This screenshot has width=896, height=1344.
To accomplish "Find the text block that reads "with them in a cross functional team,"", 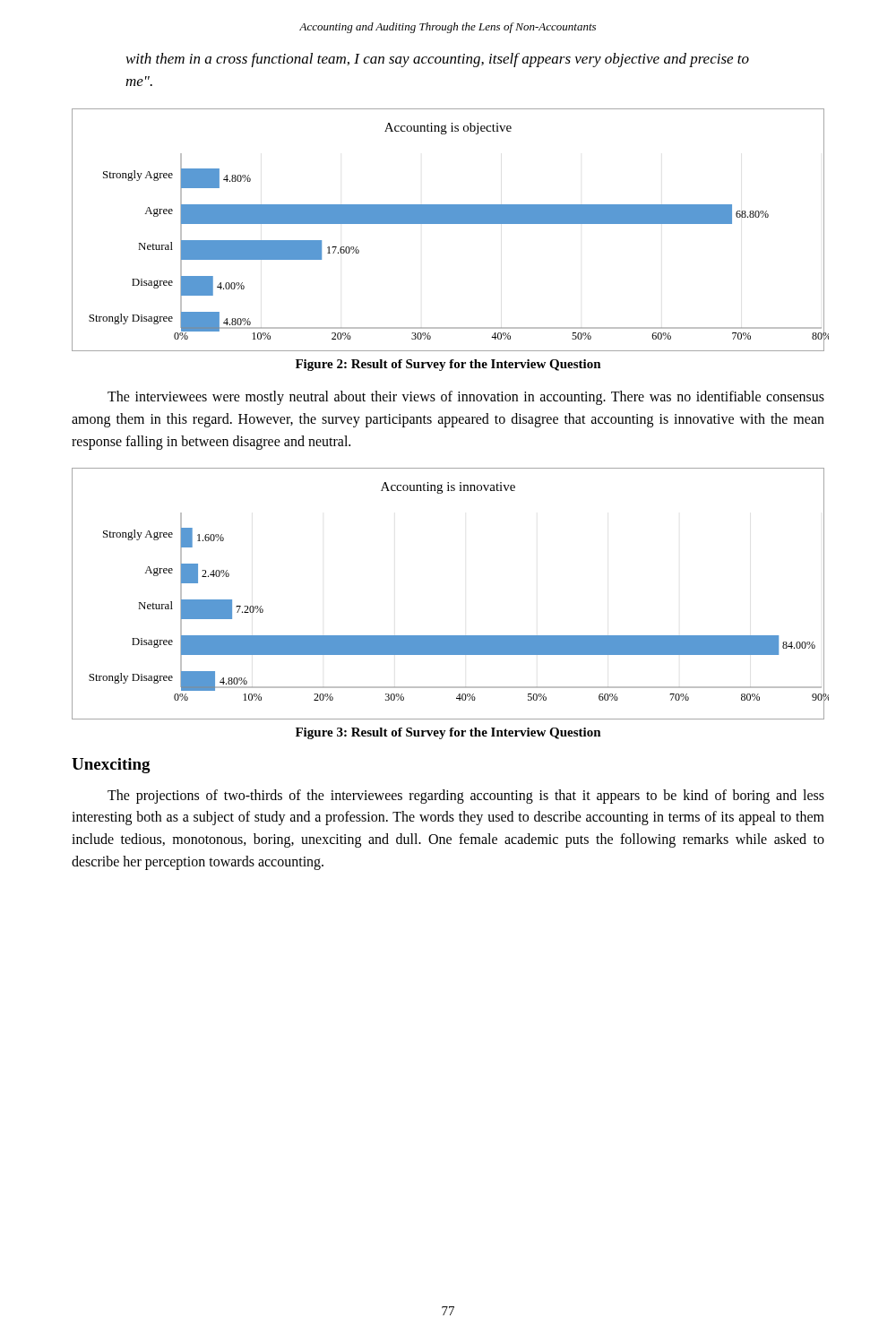I will [x=437, y=70].
